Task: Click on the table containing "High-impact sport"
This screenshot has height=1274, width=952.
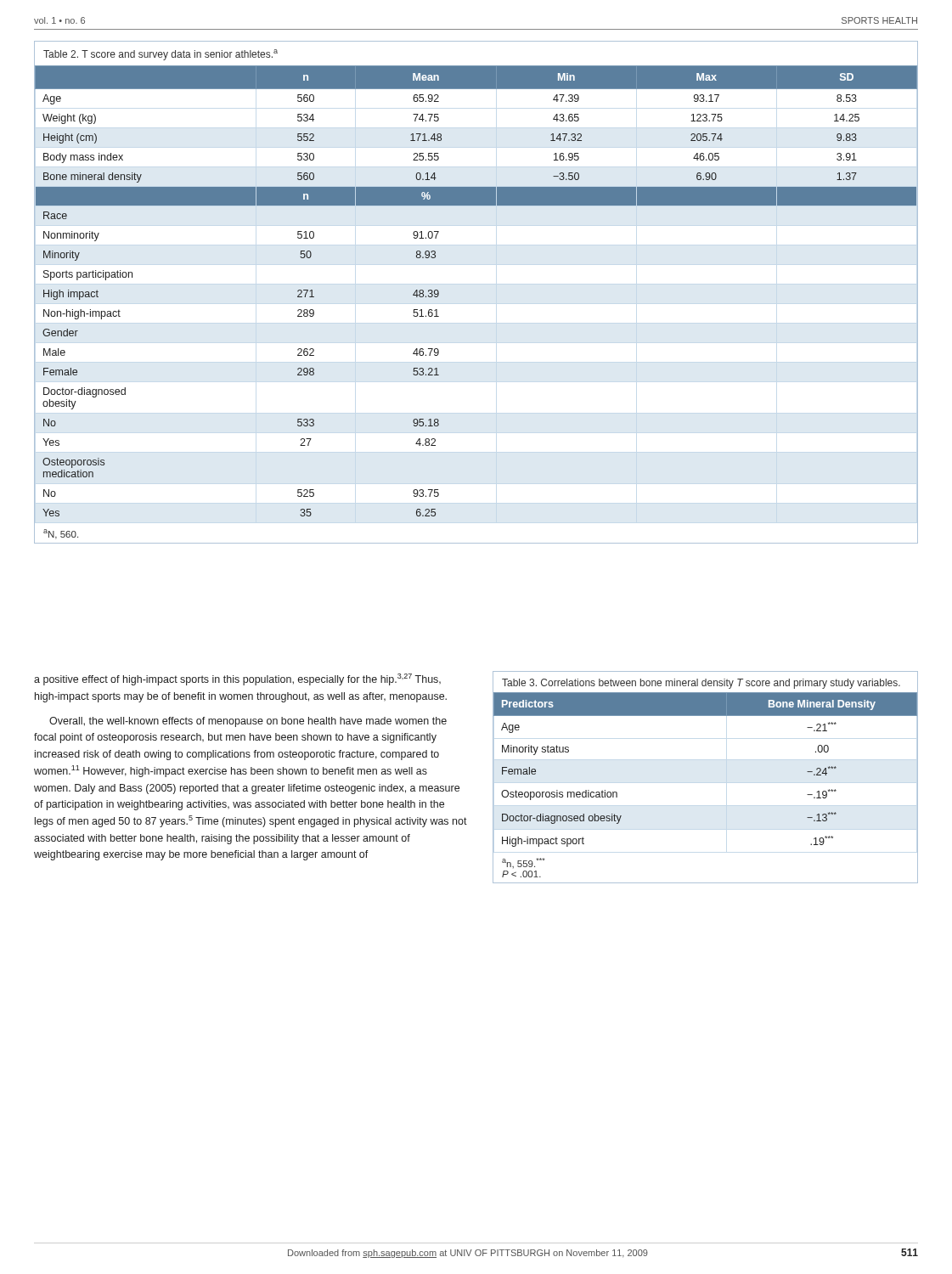Action: [x=705, y=772]
